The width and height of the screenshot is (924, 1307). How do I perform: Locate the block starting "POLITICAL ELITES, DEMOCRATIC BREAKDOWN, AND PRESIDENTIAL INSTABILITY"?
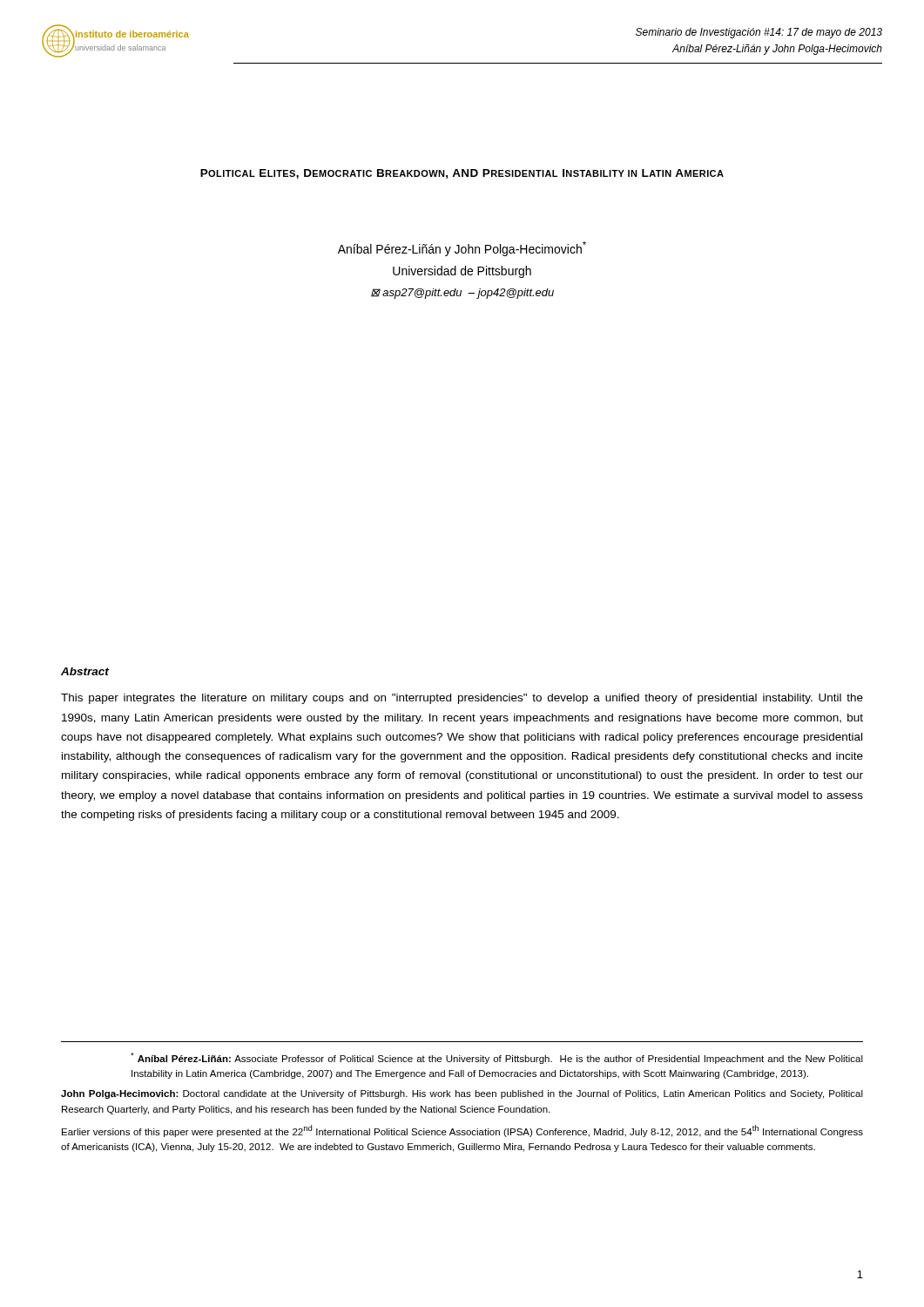(462, 173)
